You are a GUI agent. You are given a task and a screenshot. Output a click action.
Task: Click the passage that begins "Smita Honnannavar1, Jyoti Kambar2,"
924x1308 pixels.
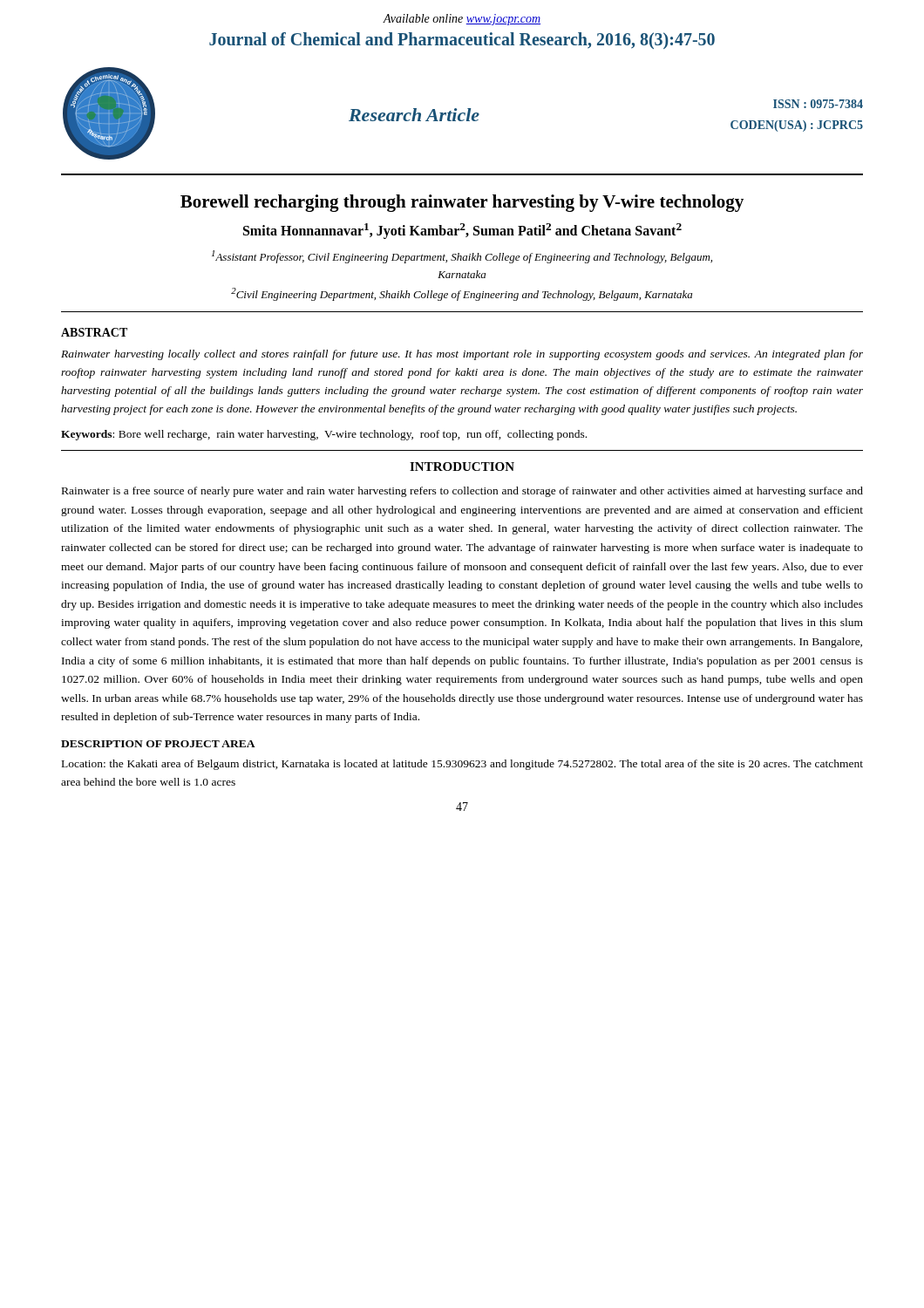462,229
